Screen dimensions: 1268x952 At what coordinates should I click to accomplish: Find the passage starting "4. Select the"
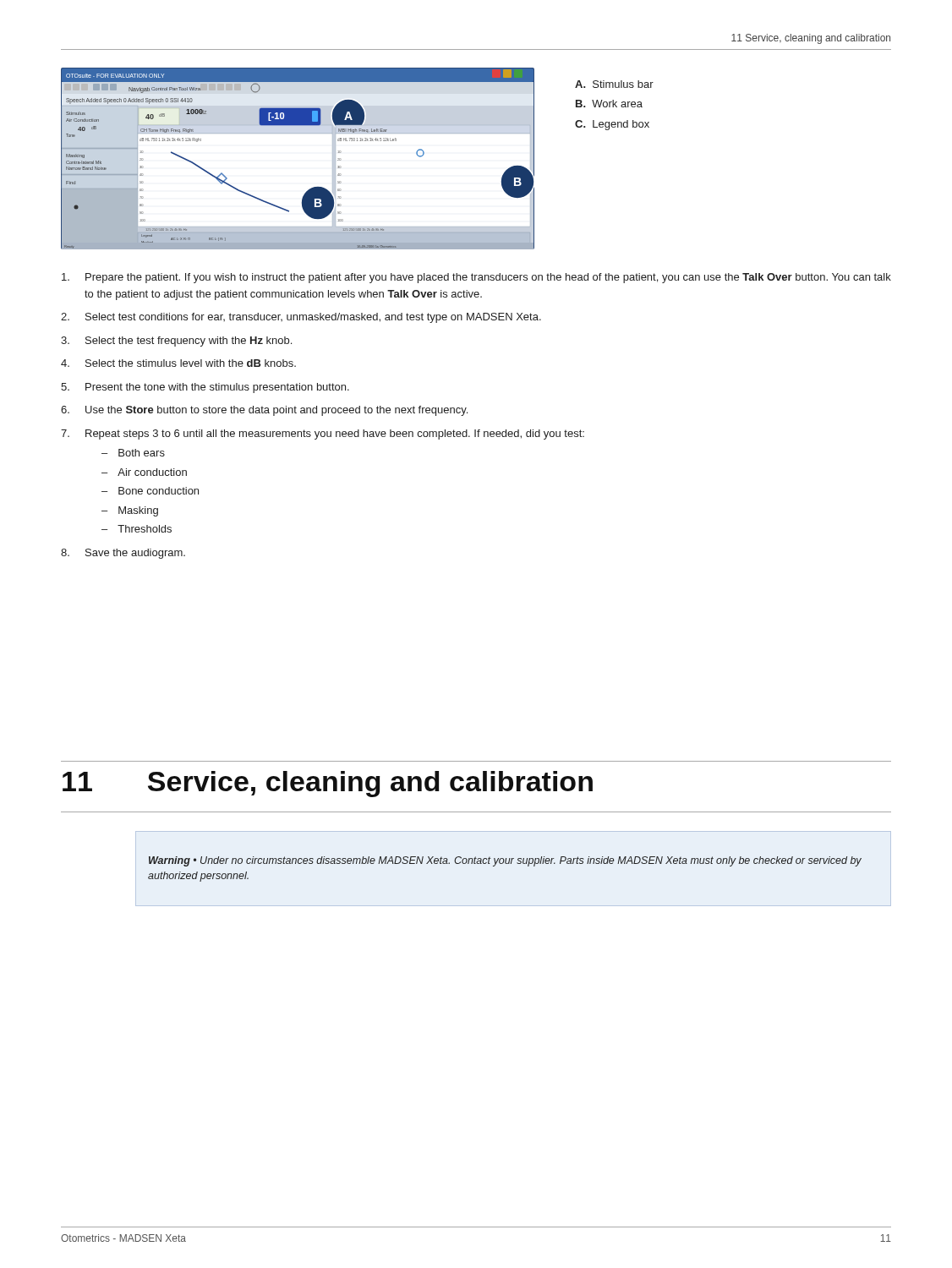[179, 363]
